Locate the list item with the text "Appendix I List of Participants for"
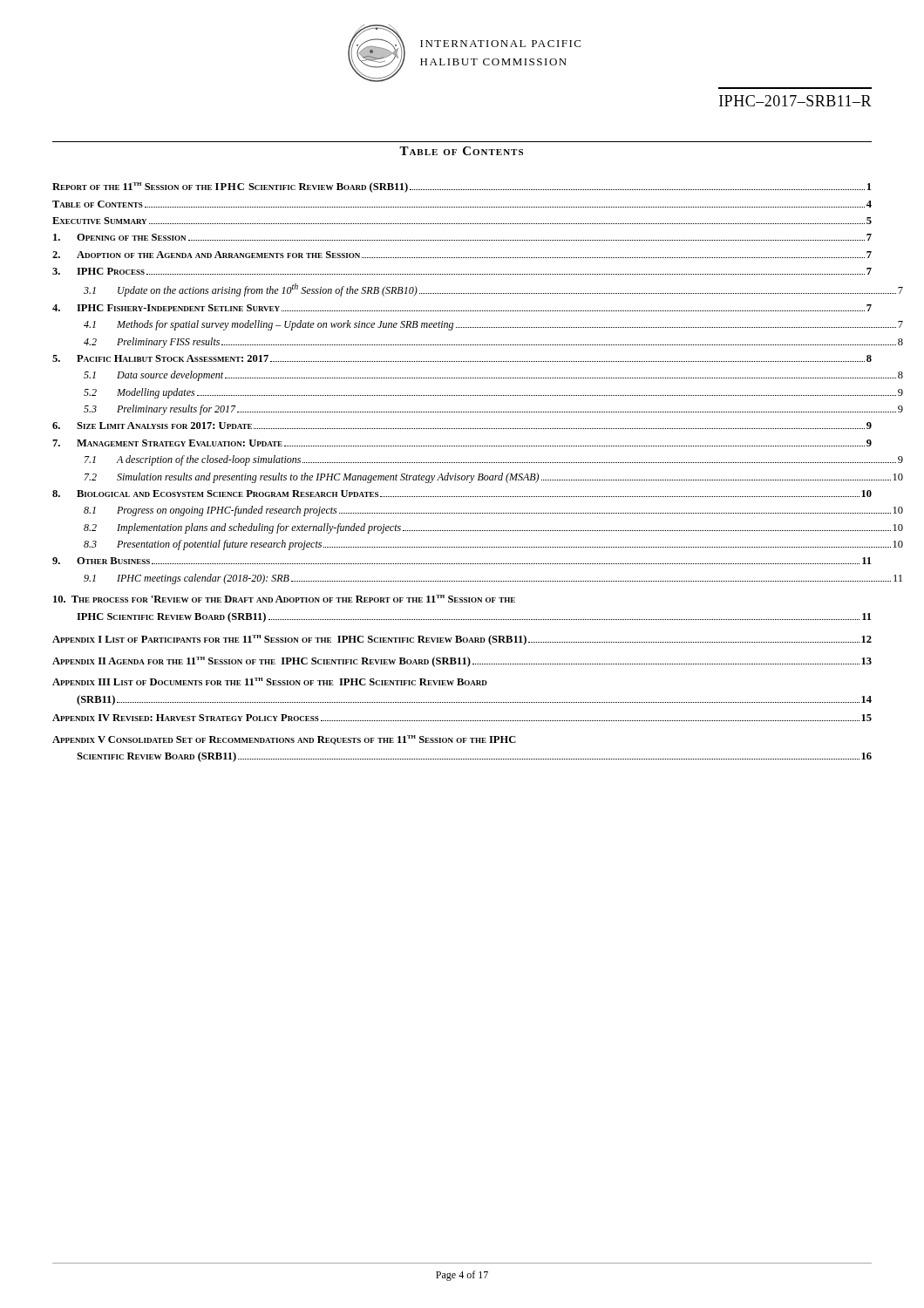Viewport: 924px width, 1308px height. [x=462, y=639]
